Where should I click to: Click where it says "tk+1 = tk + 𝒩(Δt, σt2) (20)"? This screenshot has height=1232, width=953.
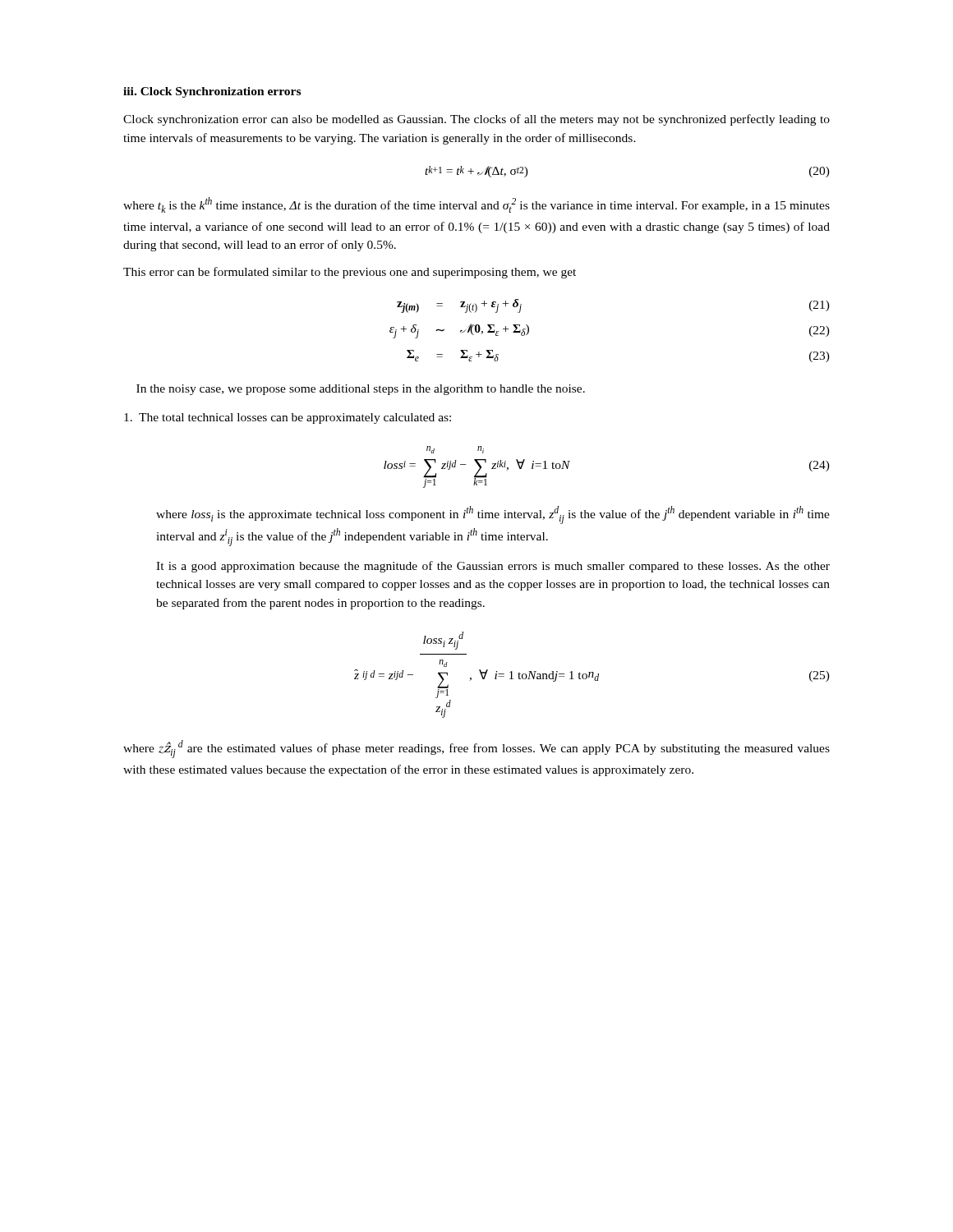(x=476, y=171)
